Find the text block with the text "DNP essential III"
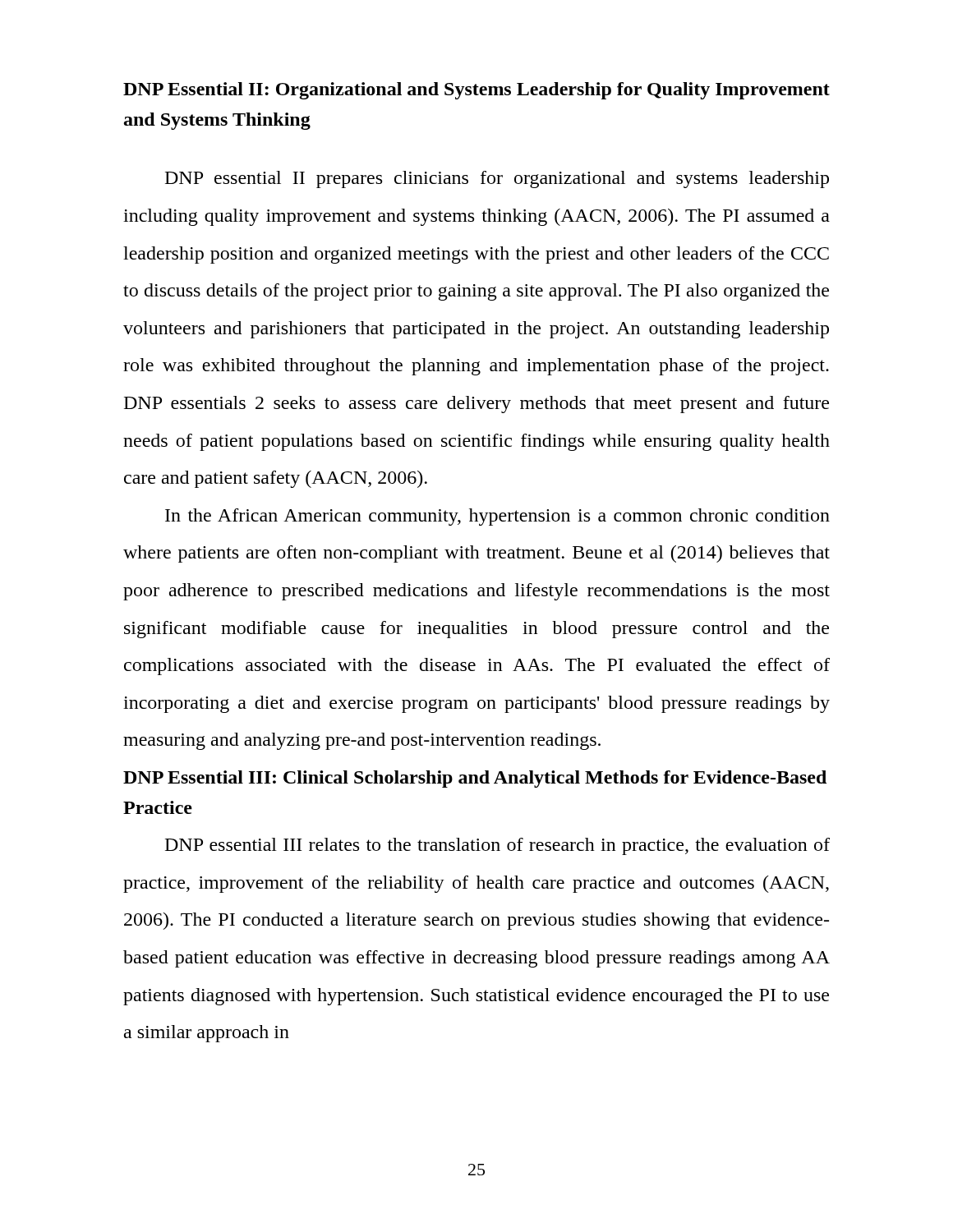This screenshot has width=953, height=1232. pos(497,846)
